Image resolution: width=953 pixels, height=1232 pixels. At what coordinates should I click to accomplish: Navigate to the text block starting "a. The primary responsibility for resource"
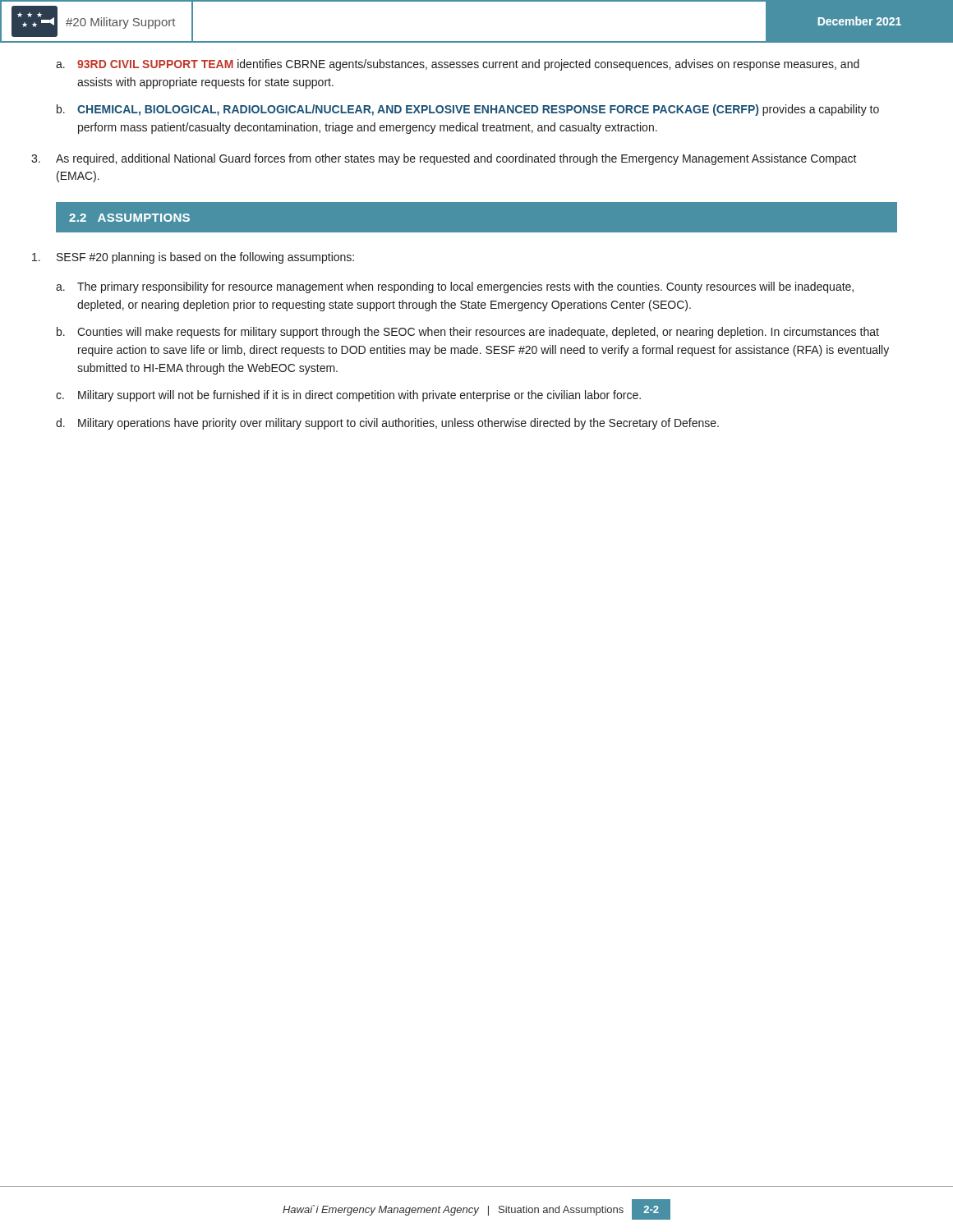(x=476, y=296)
